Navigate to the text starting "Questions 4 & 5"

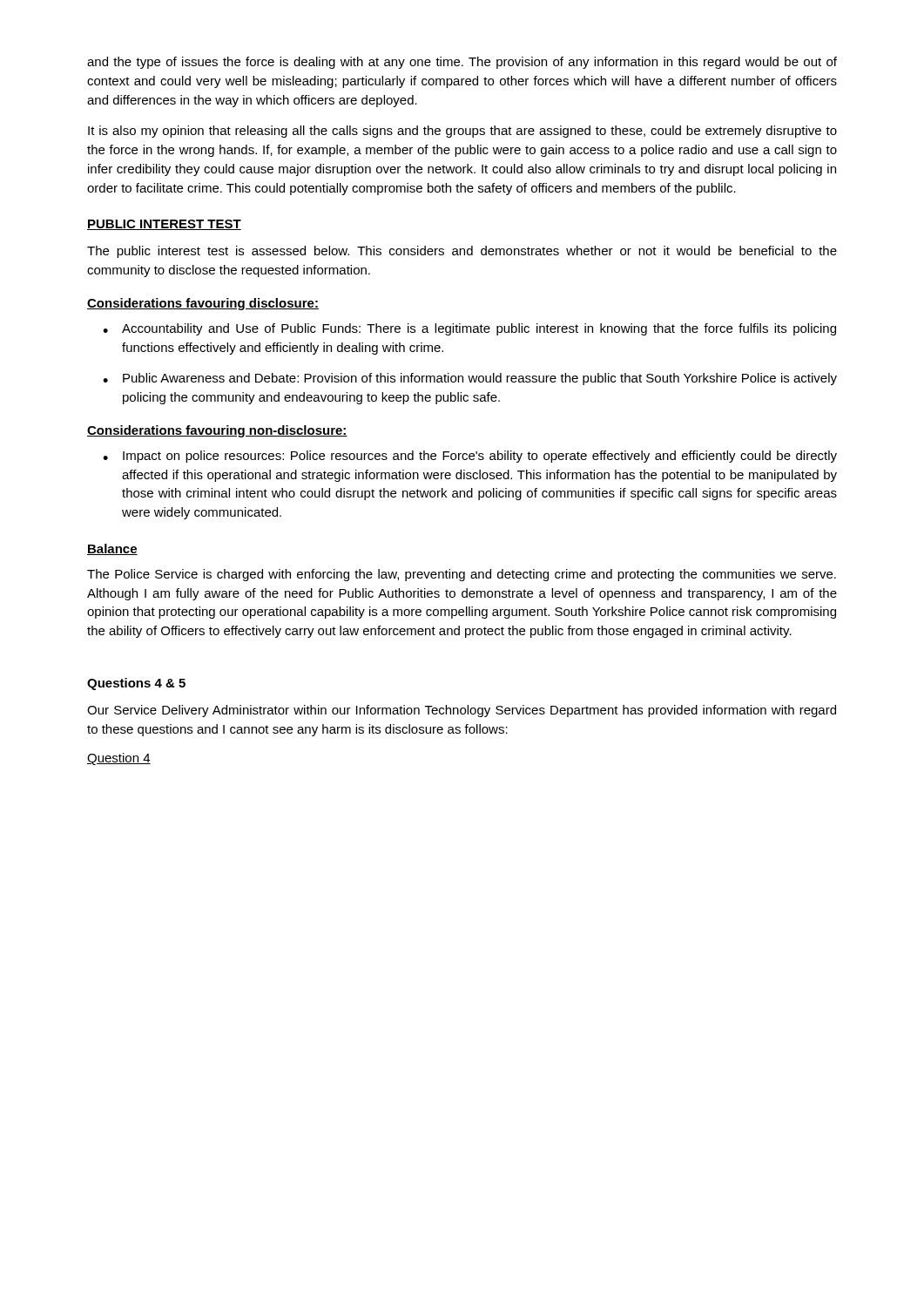tap(136, 682)
